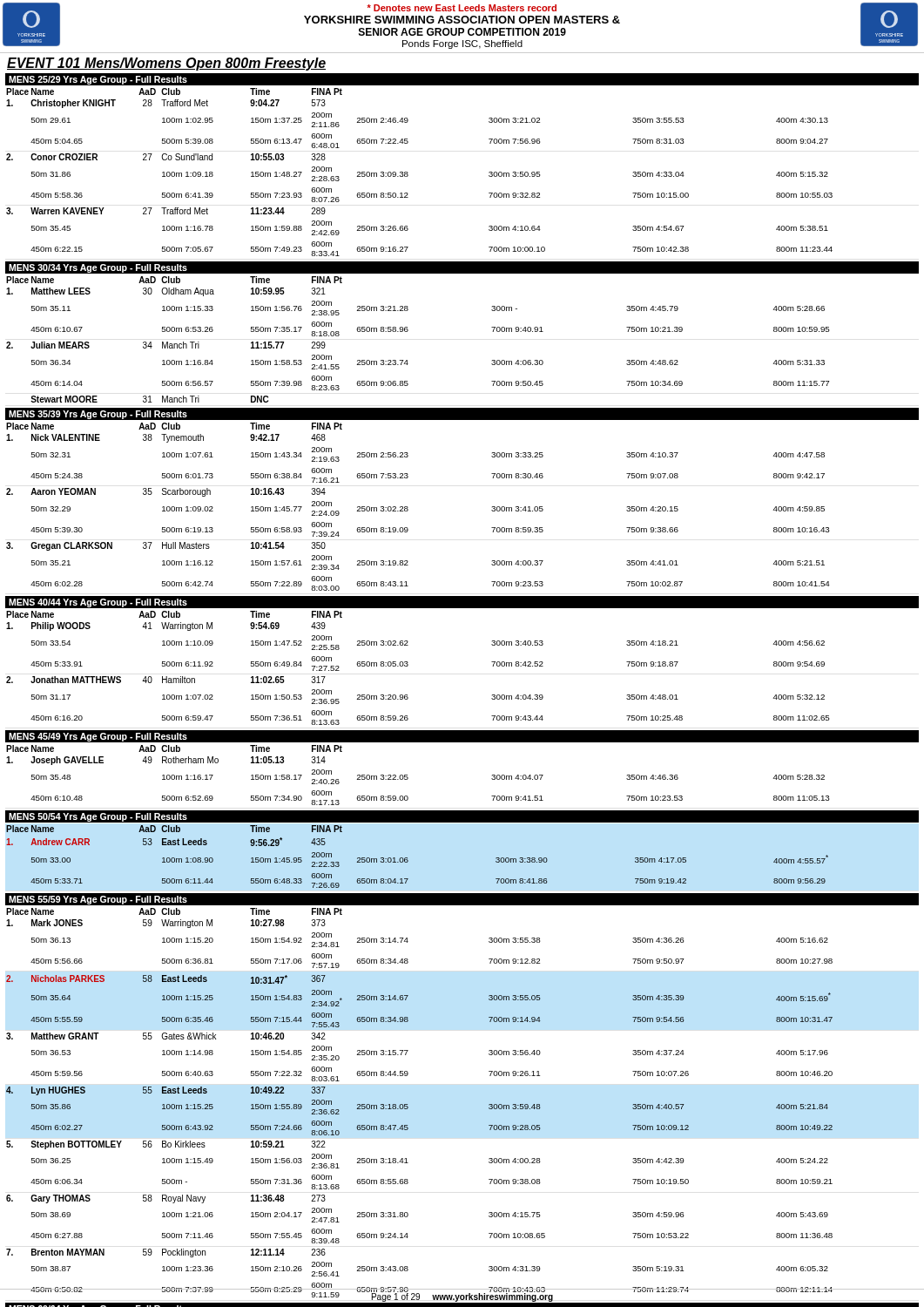Find the block starting "MENS 50/54 Yrs"
The image size is (924, 1307).
pyautogui.click(x=98, y=816)
